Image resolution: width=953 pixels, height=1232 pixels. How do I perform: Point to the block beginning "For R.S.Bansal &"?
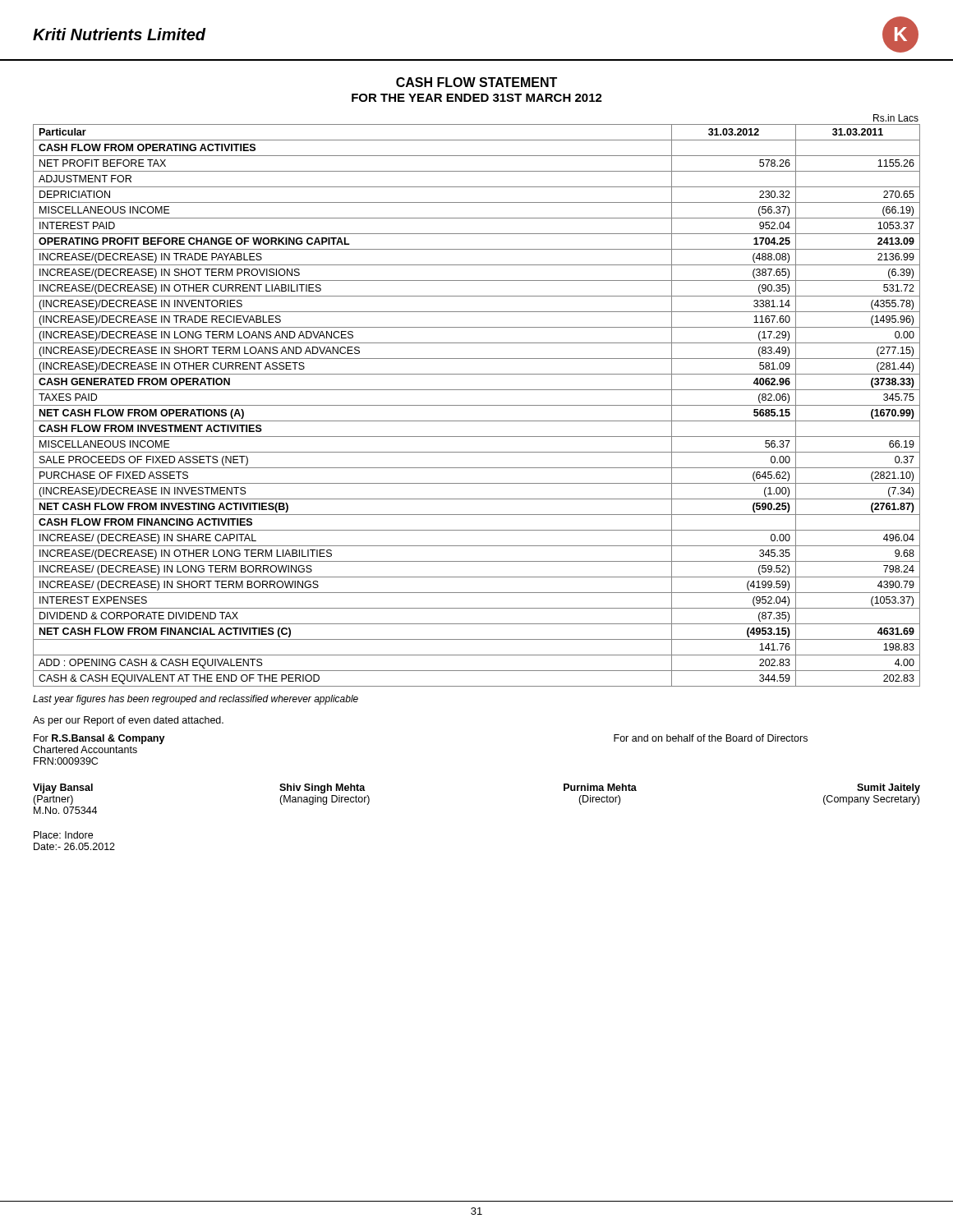[x=99, y=750]
